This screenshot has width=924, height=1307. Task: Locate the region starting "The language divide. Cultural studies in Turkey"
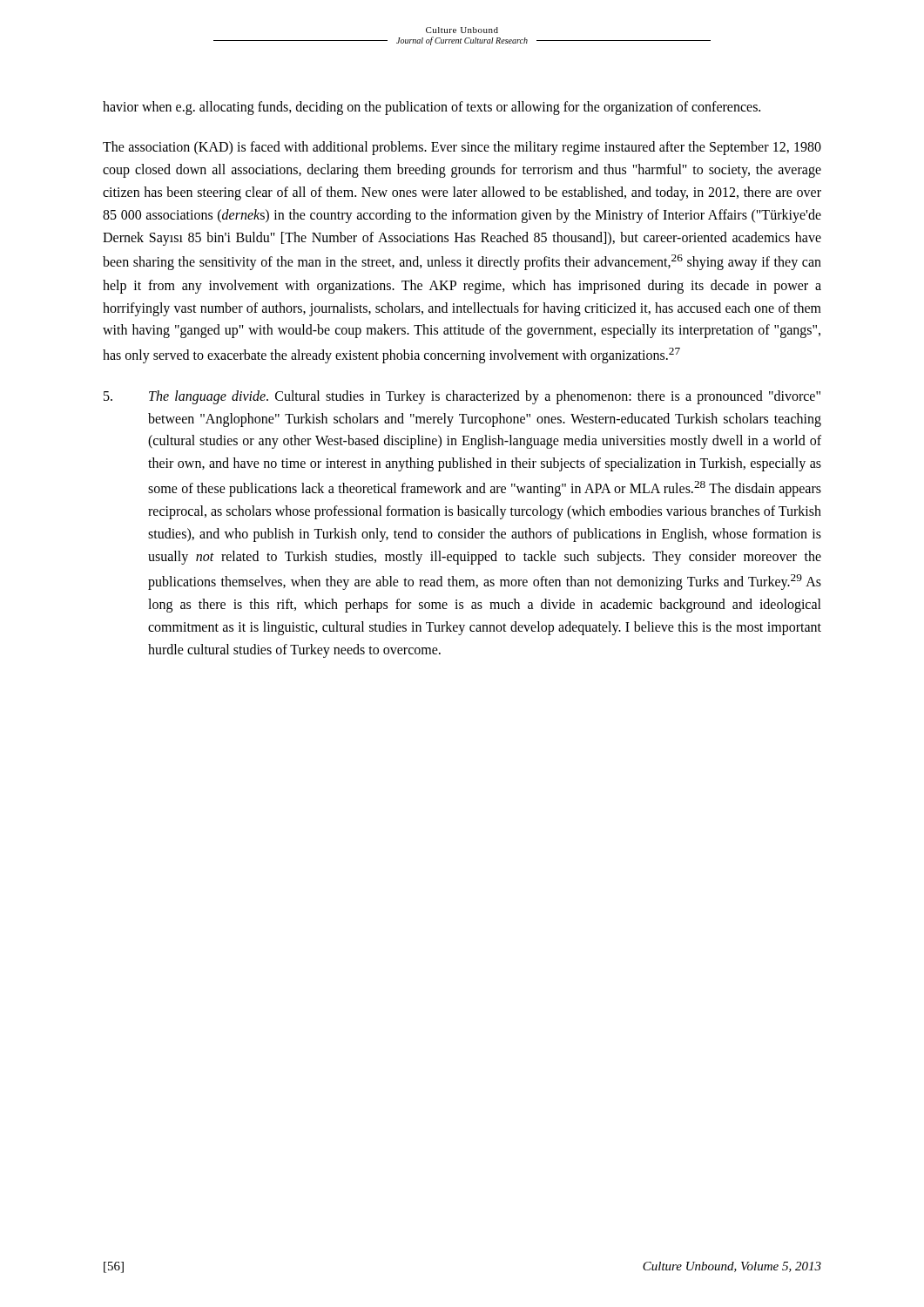pyautogui.click(x=462, y=523)
